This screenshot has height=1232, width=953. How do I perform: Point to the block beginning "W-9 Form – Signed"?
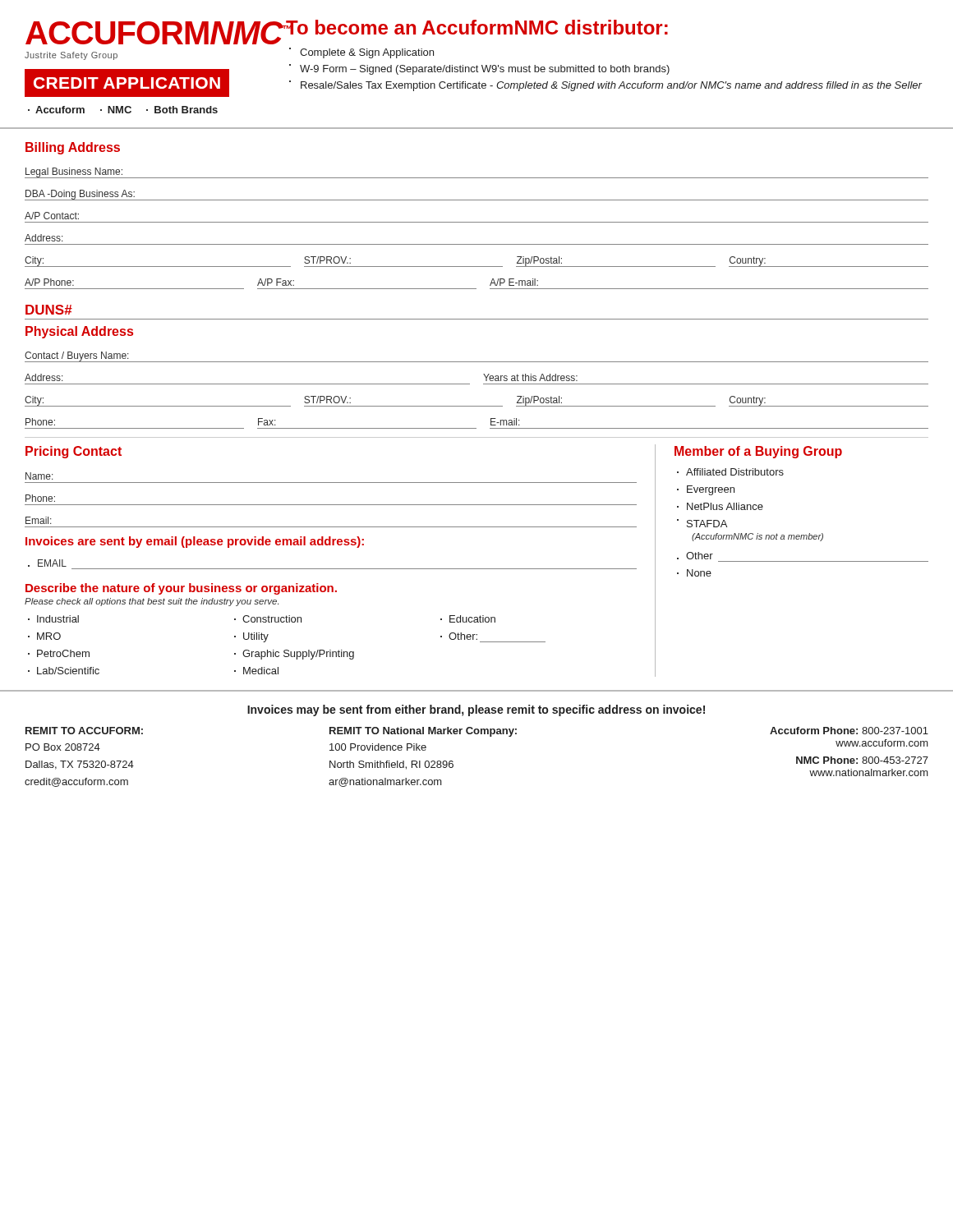[x=479, y=69]
